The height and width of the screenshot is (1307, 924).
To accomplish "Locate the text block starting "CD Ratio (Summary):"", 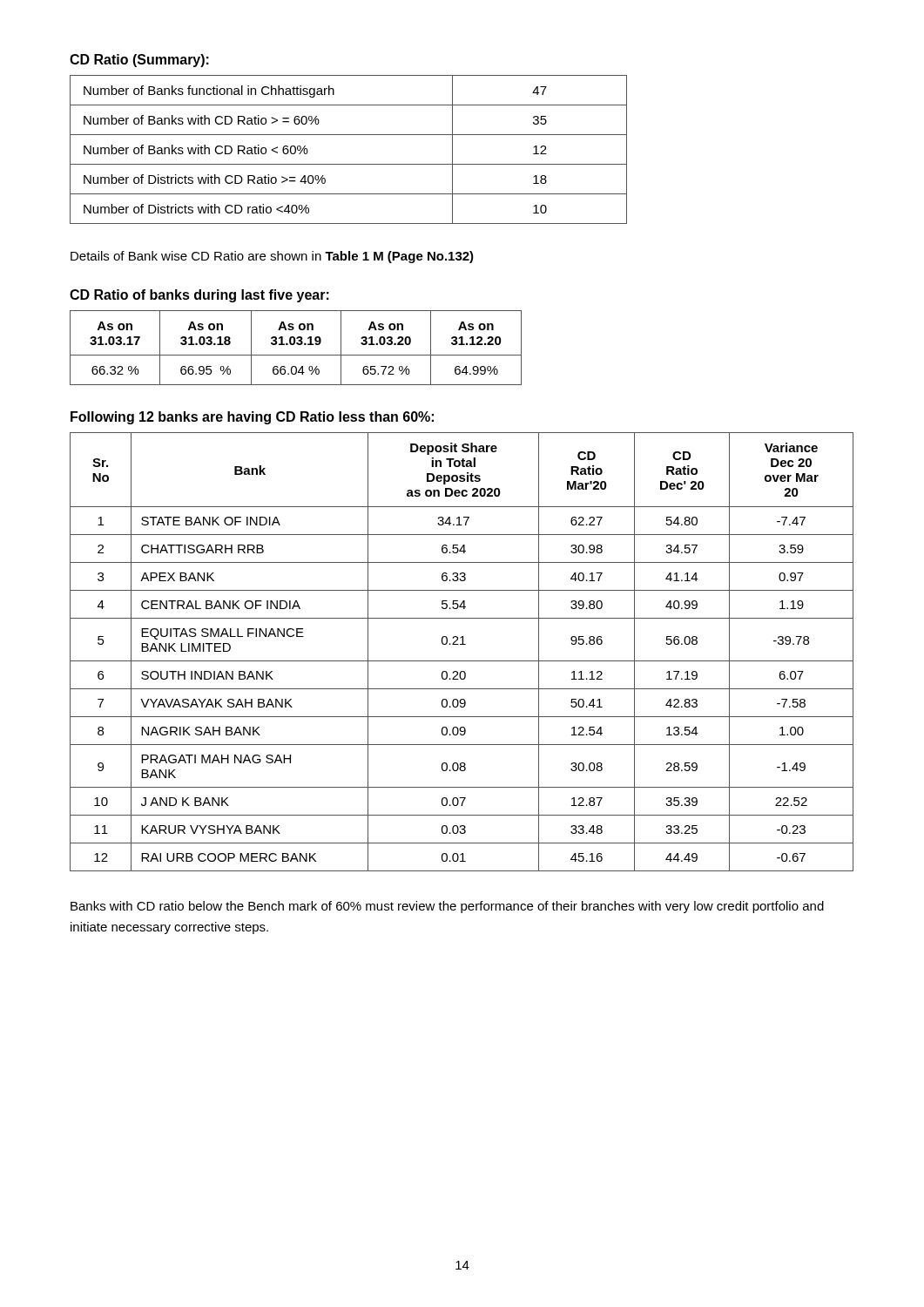I will [x=140, y=60].
